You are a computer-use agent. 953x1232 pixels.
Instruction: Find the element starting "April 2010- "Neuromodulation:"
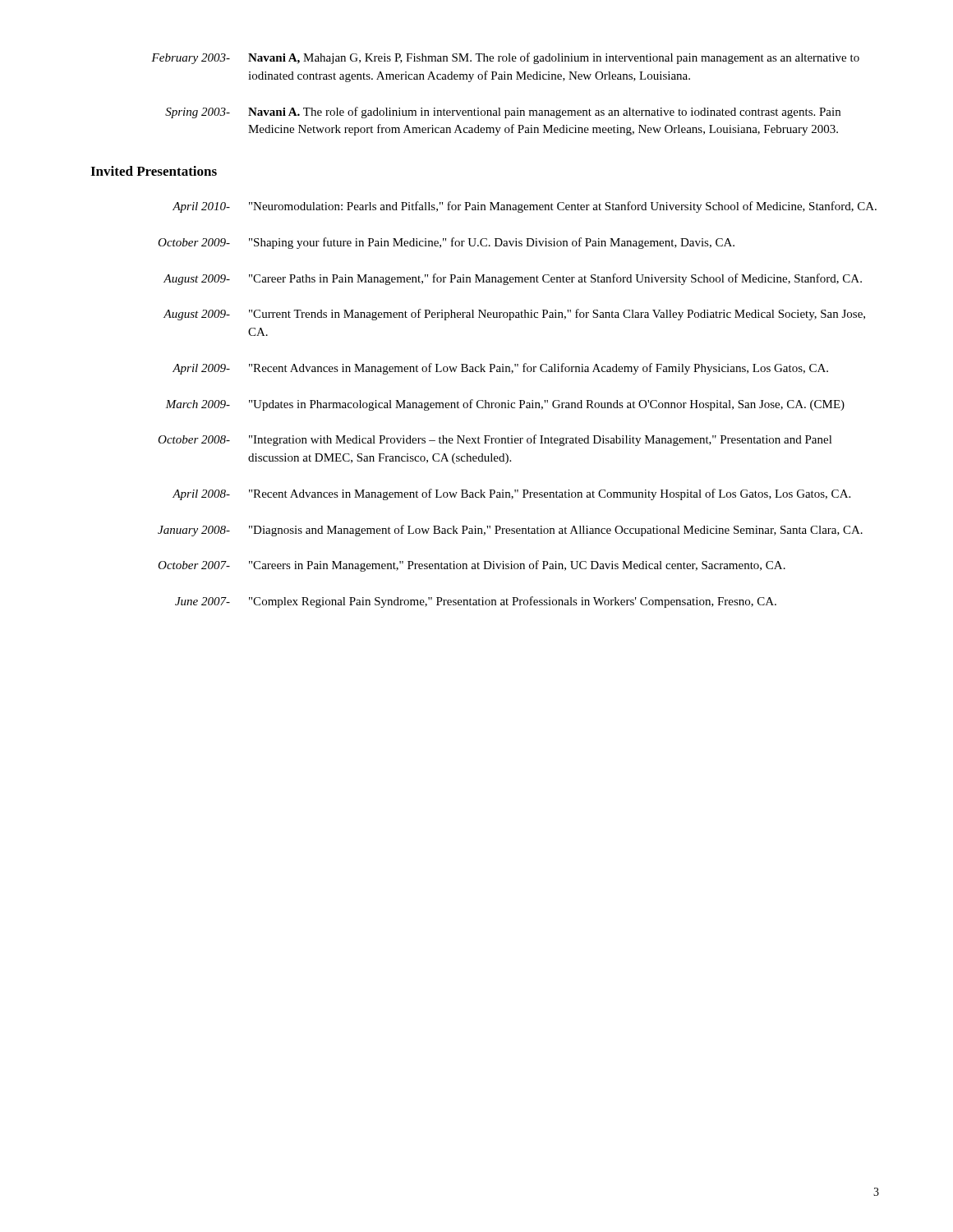(485, 207)
